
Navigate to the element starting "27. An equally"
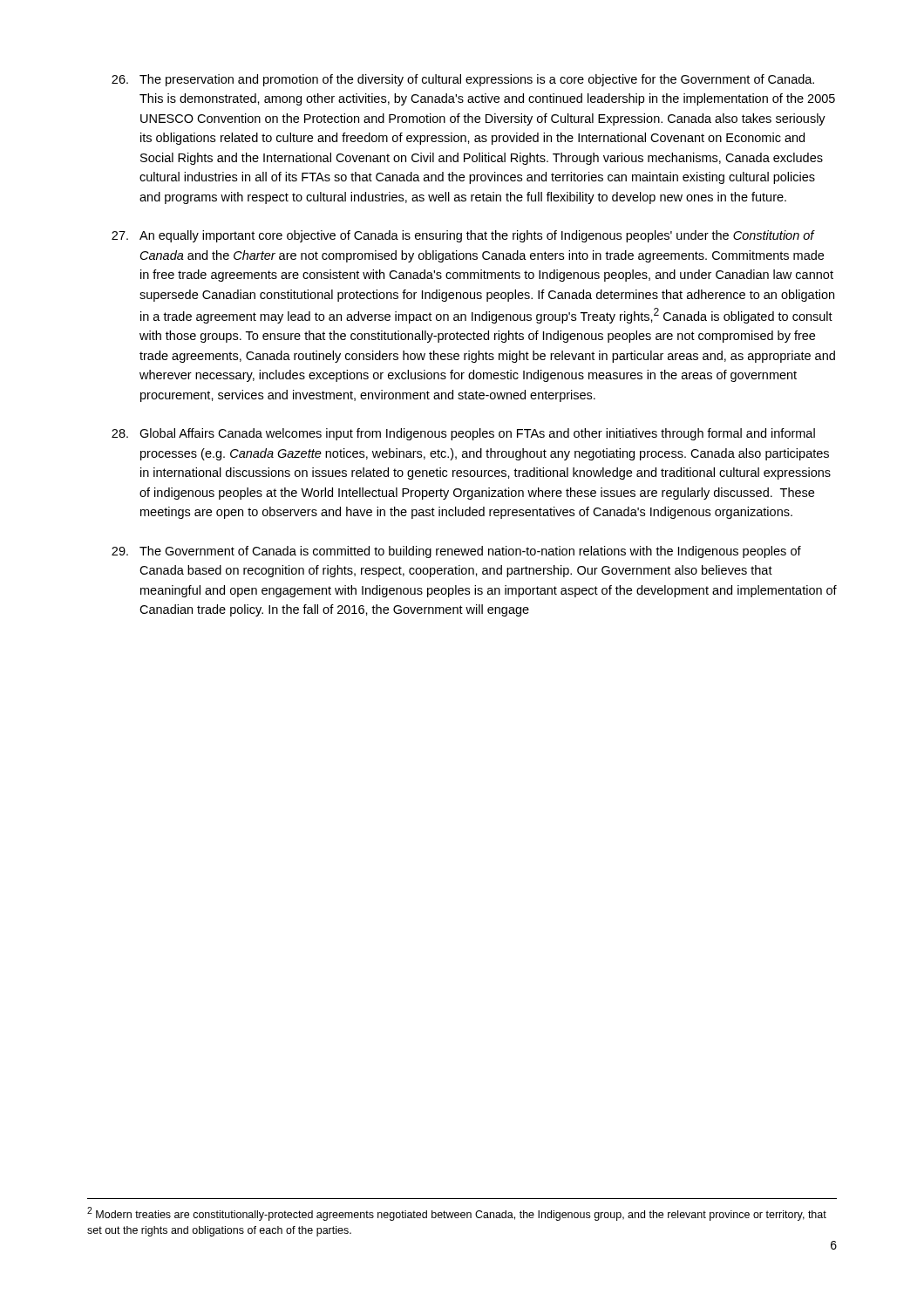(462, 316)
